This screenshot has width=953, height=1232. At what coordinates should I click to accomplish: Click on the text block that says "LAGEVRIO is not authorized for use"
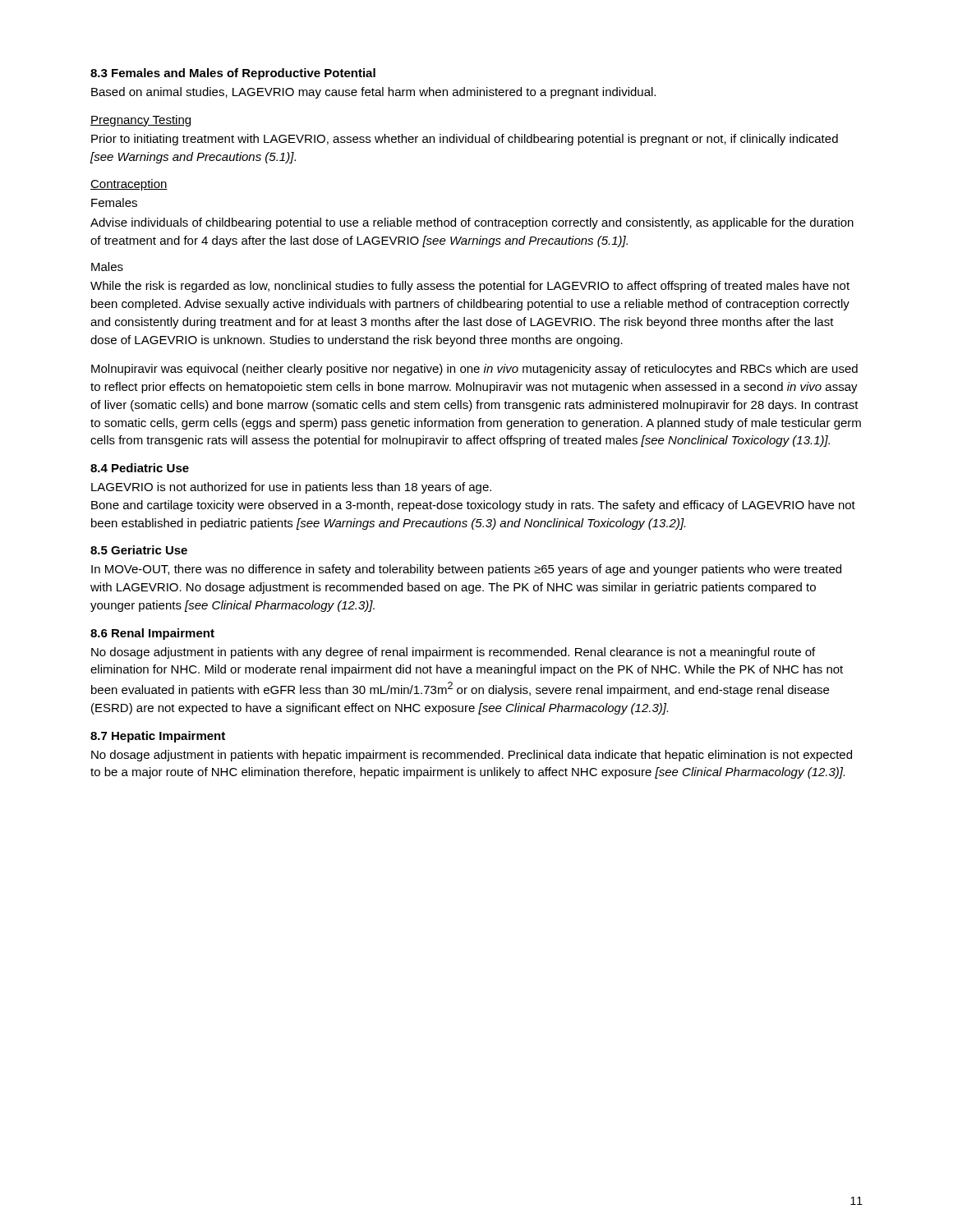tap(476, 505)
